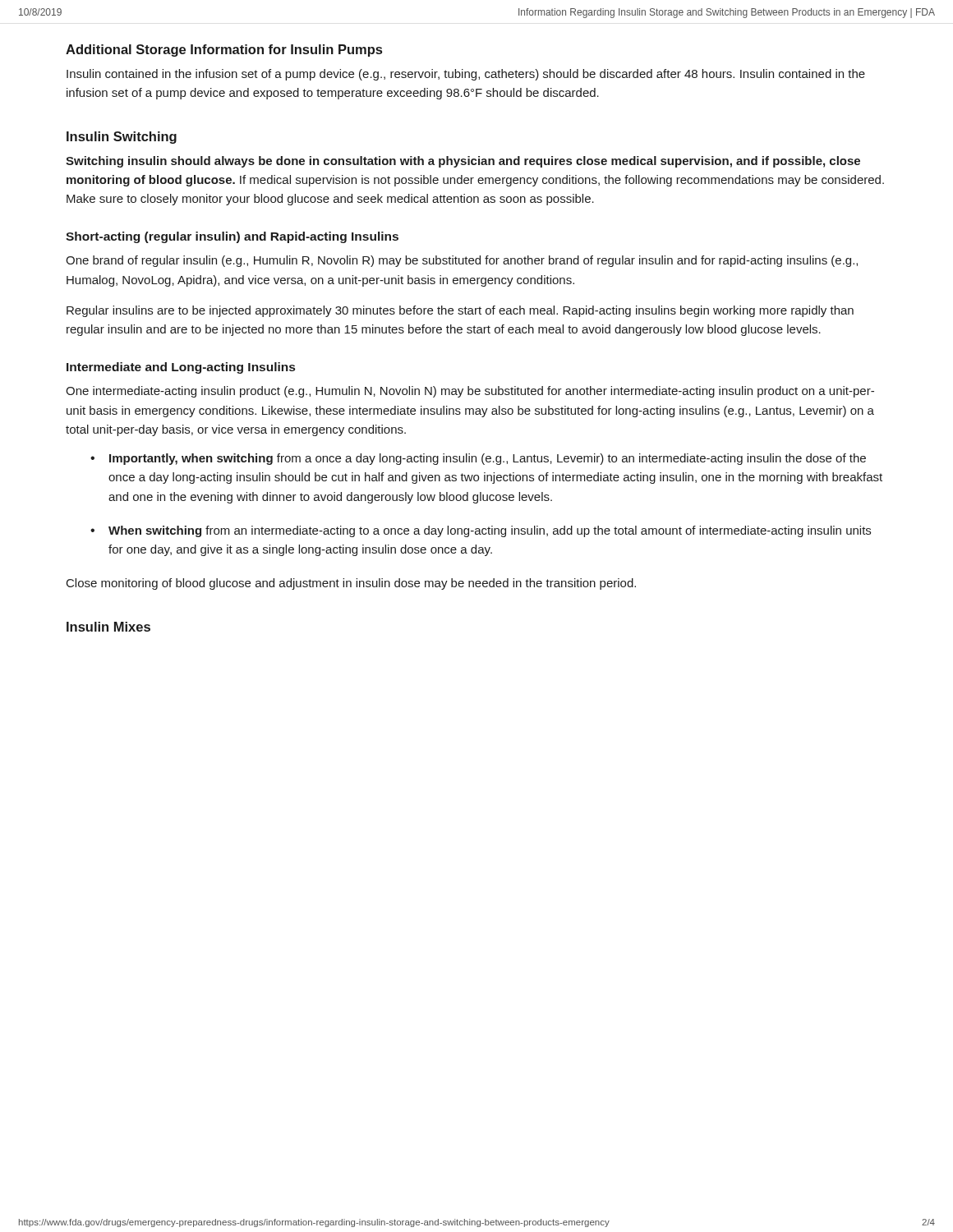Point to the region starting "Additional Storage Information"
Image resolution: width=953 pixels, height=1232 pixels.
(224, 49)
